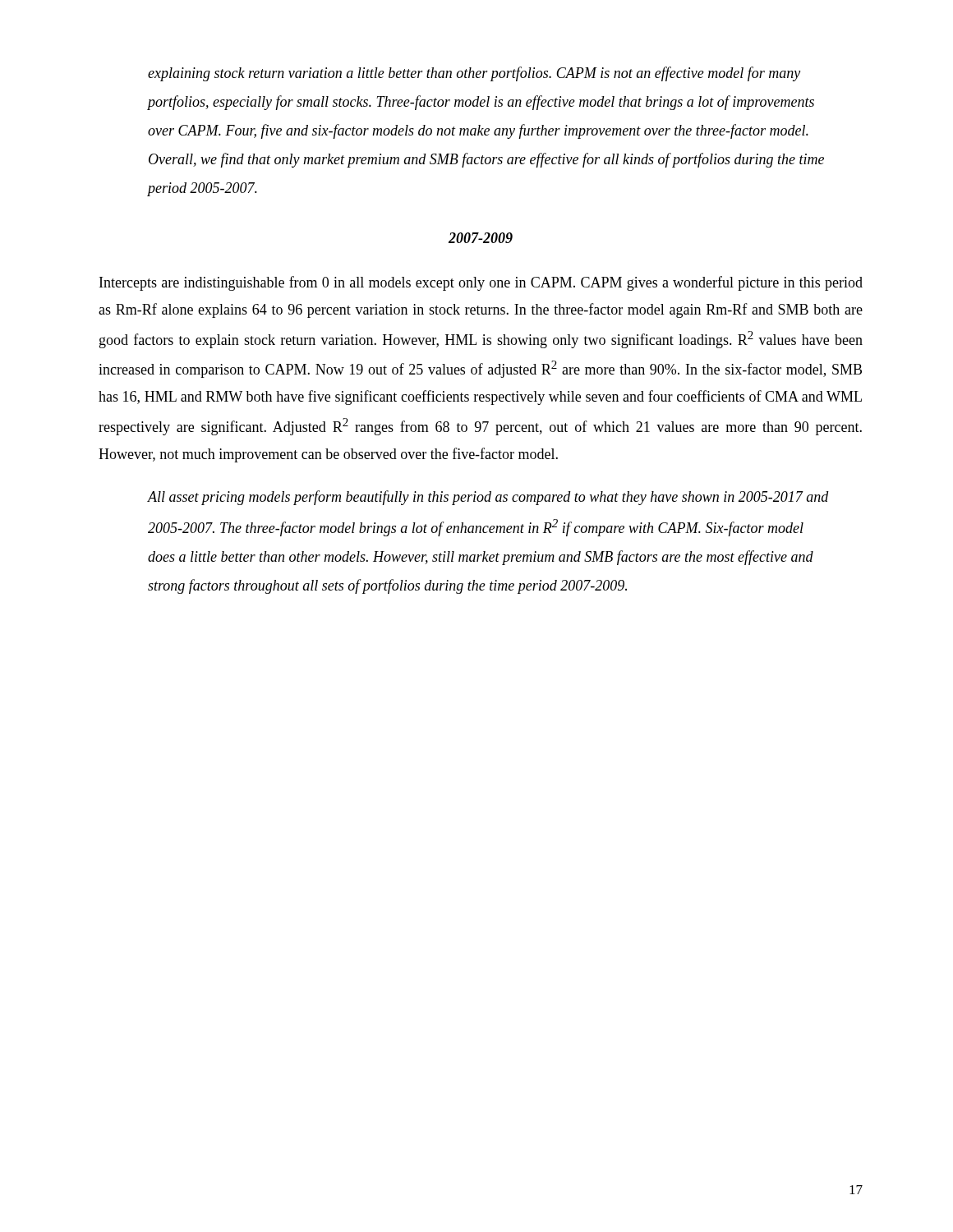Where is the passage that starts "explaining stock return variation a little"?
This screenshot has height=1232, width=953.
(x=486, y=131)
